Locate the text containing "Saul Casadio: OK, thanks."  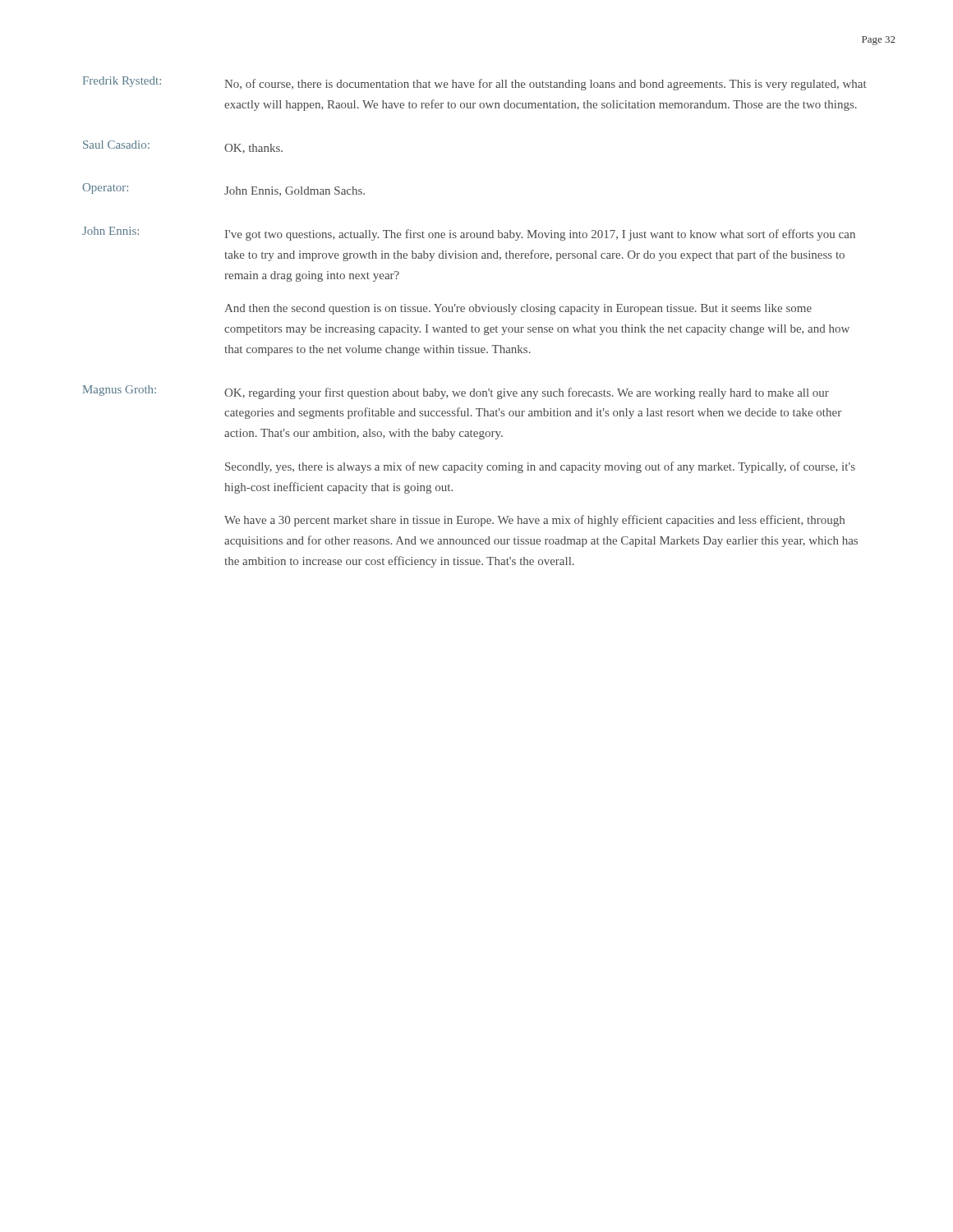click(120, 147)
